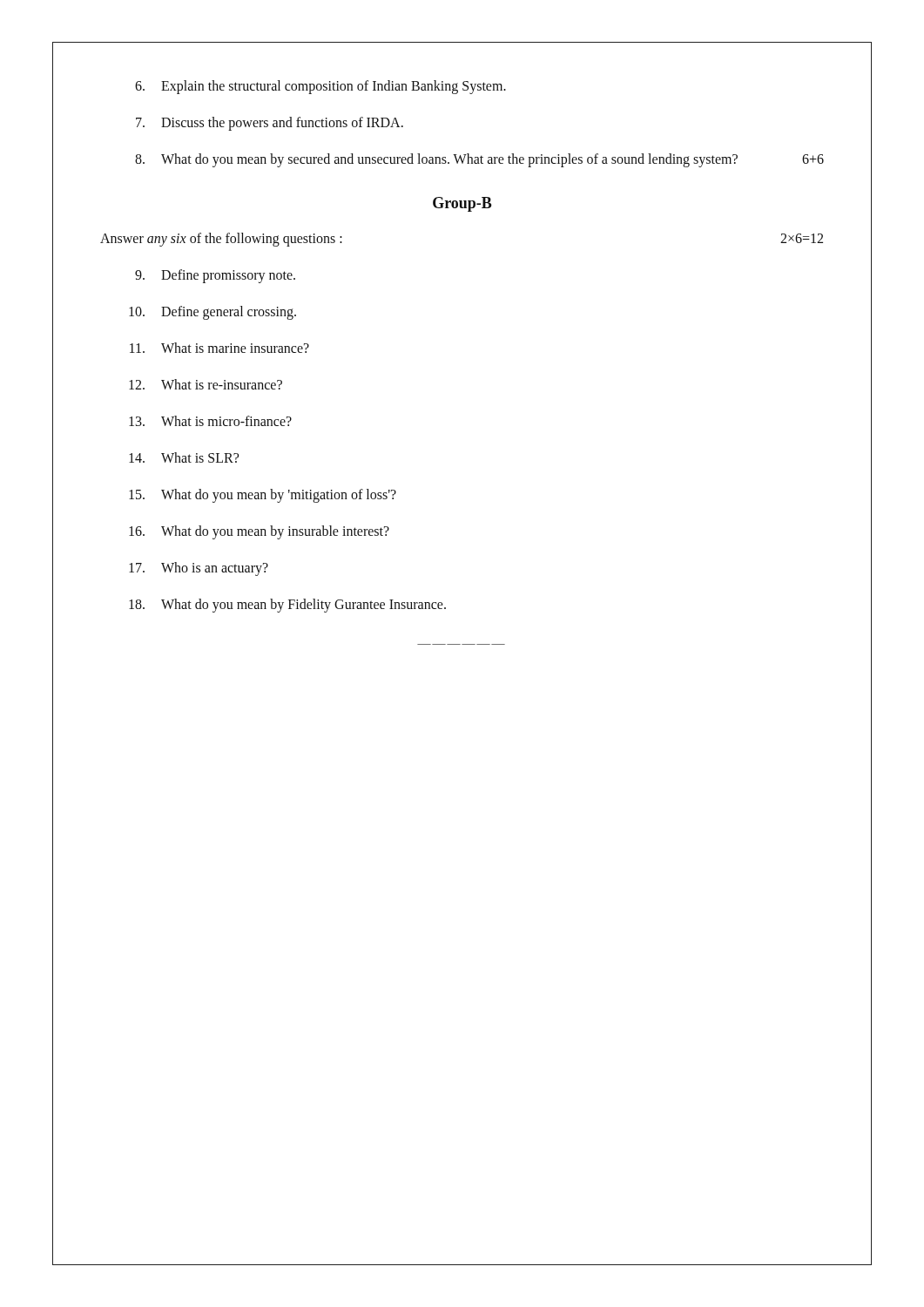This screenshot has height=1307, width=924.
Task: Locate the list item containing "18. What do you"
Action: pos(287,606)
